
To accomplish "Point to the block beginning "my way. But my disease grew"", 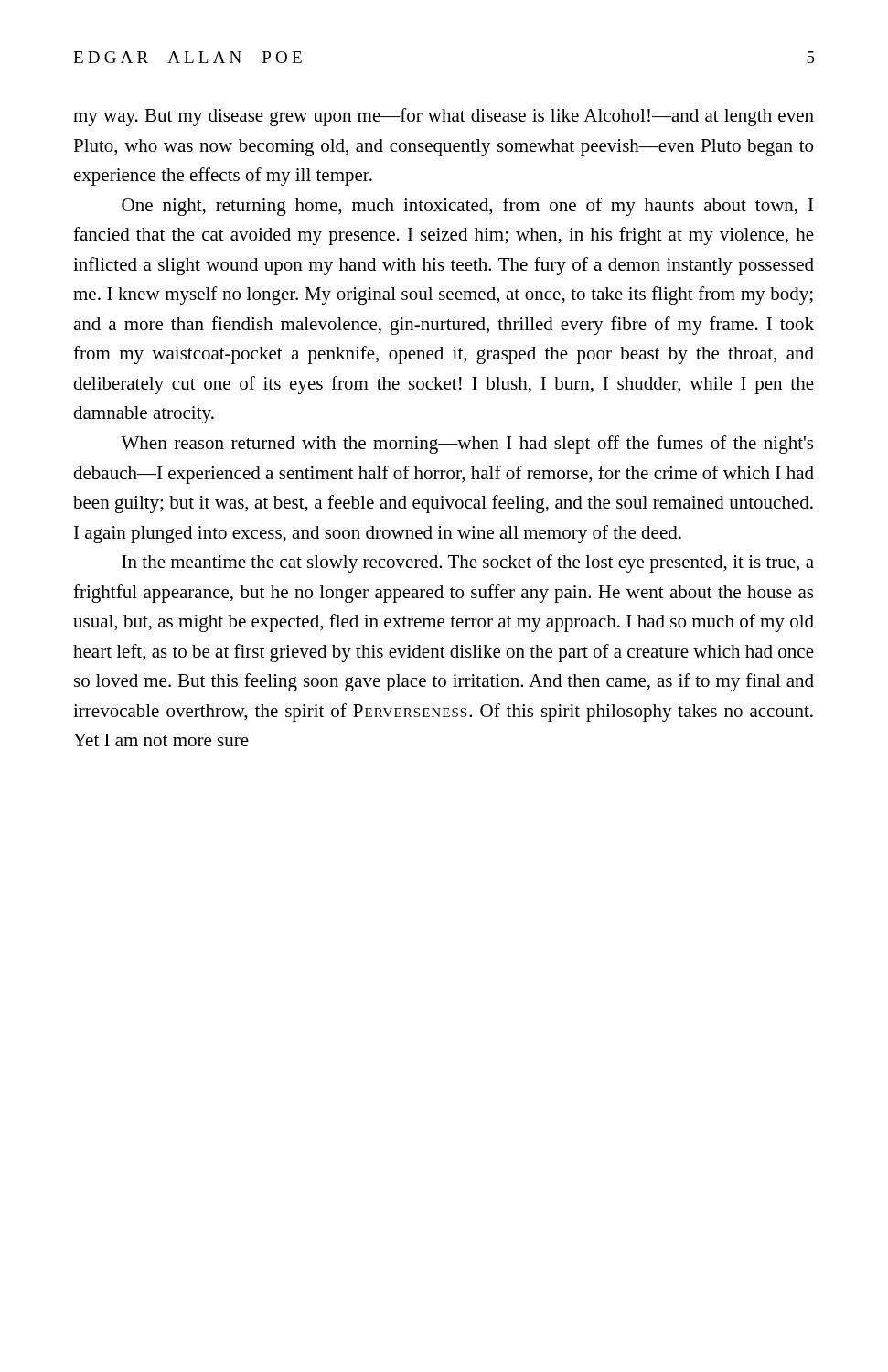I will click(444, 117).
